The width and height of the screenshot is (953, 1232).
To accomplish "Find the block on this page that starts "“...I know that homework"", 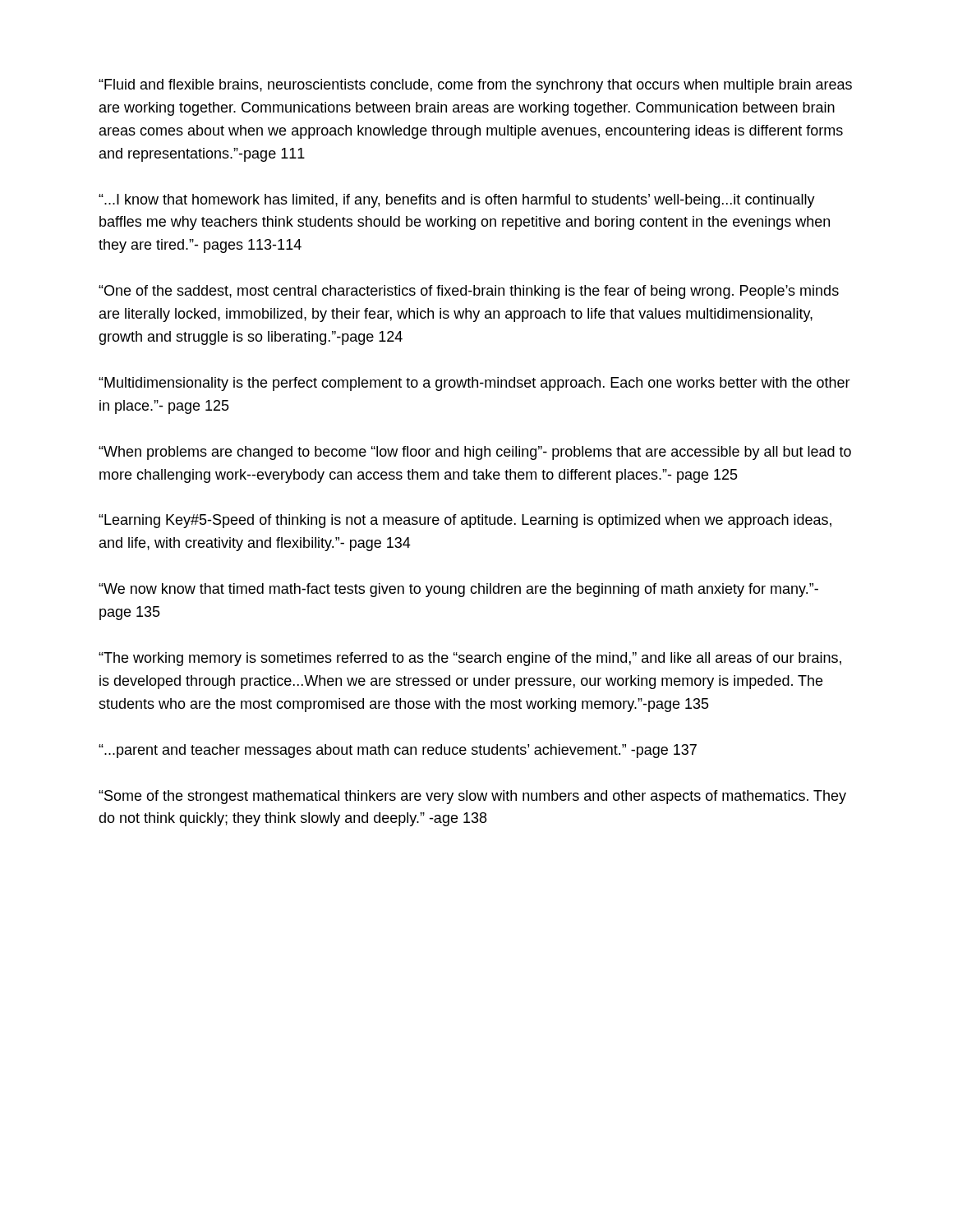I will 465,222.
